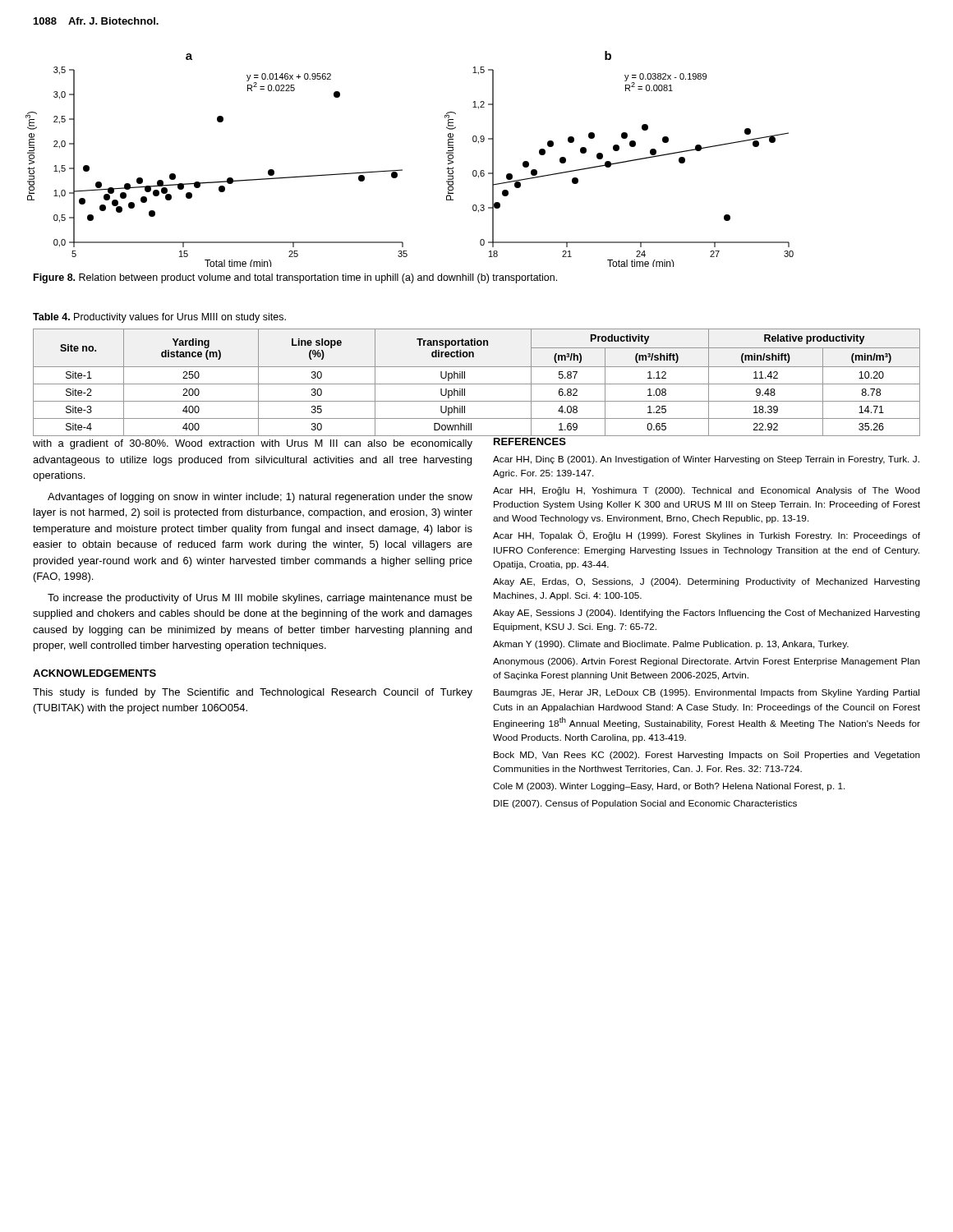Click on the text block containing "This study is funded by"
The image size is (953, 1232).
click(253, 700)
